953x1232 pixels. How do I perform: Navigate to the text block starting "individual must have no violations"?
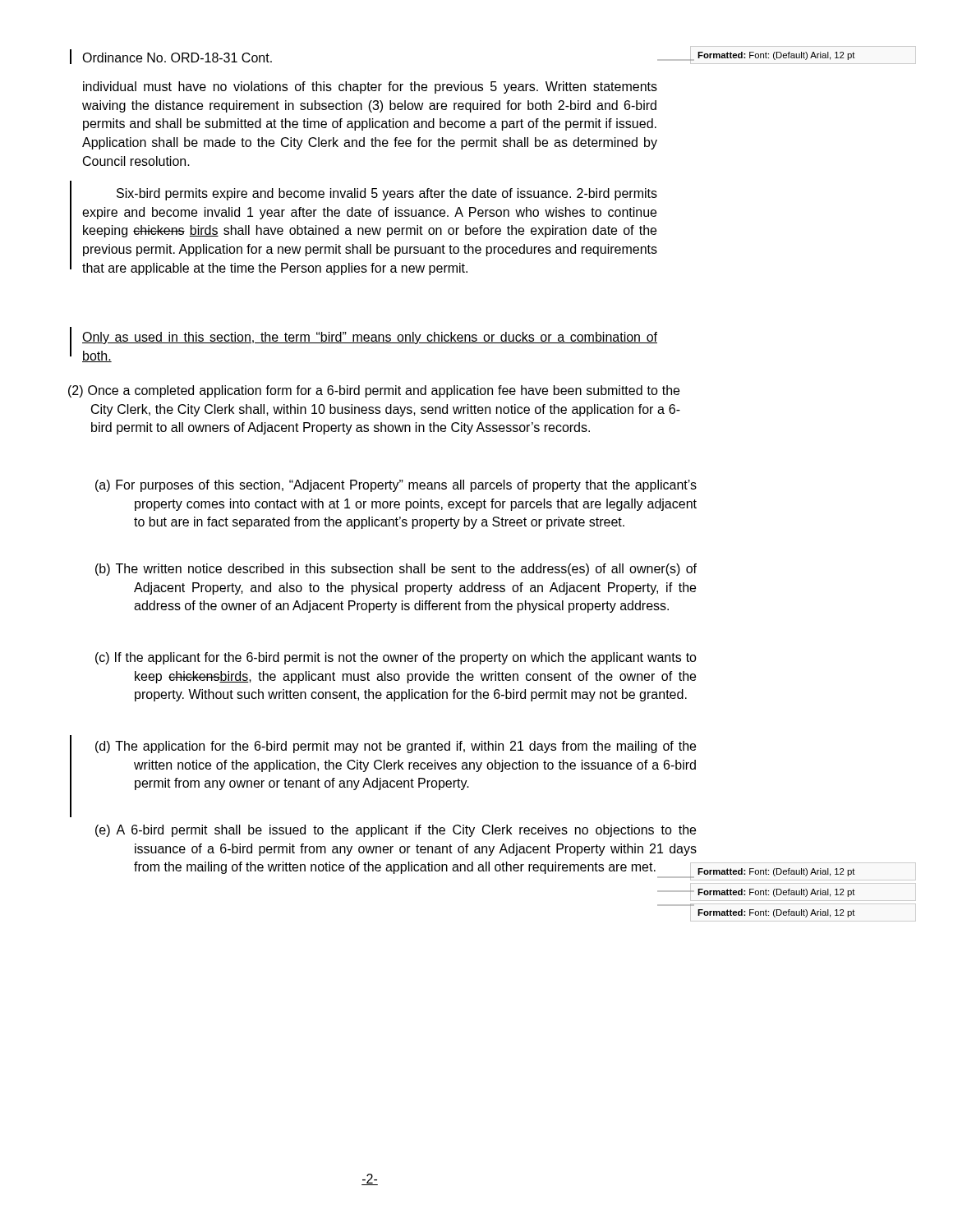[x=370, y=124]
